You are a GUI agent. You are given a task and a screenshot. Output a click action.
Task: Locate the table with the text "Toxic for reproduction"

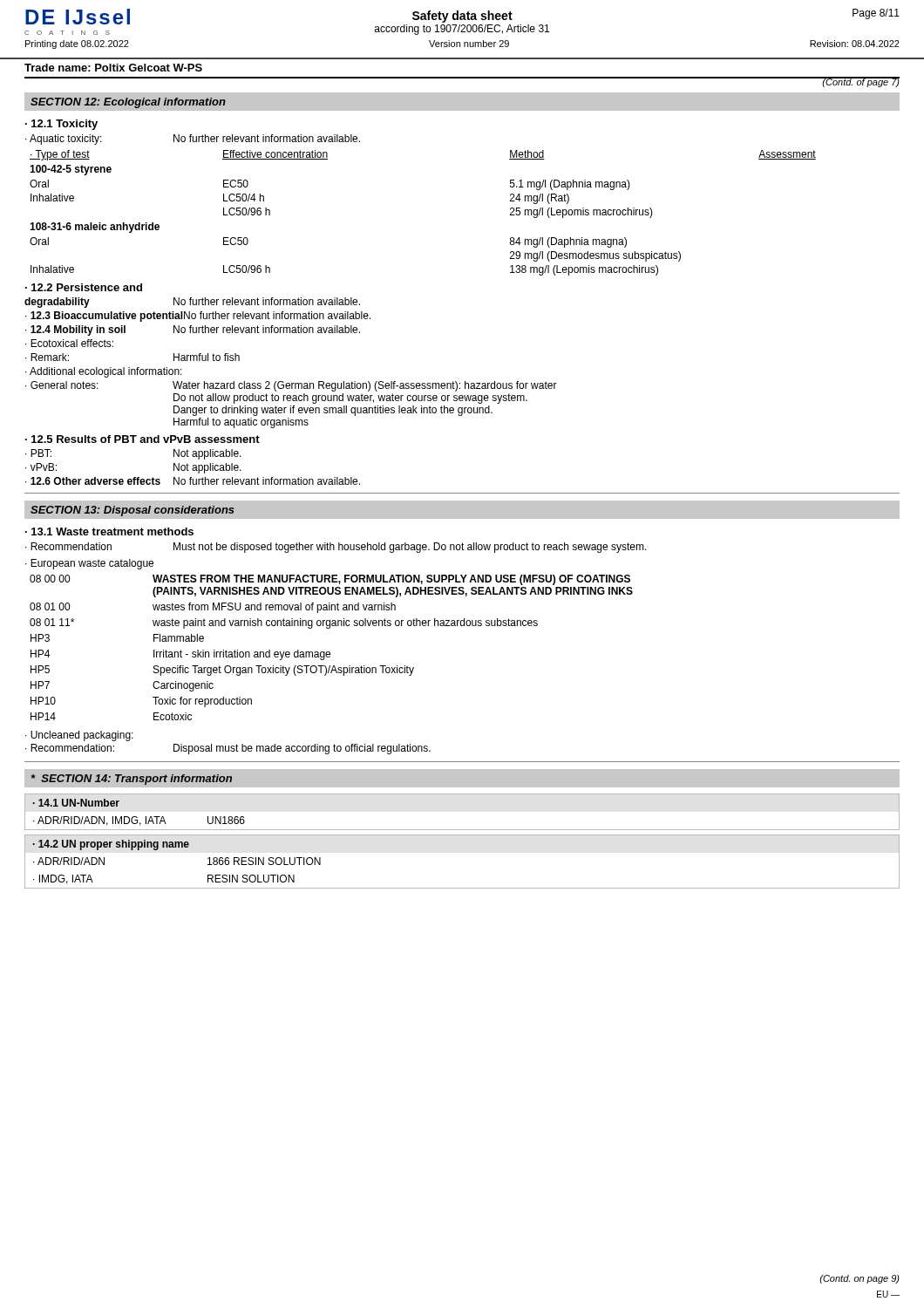[x=462, y=641]
